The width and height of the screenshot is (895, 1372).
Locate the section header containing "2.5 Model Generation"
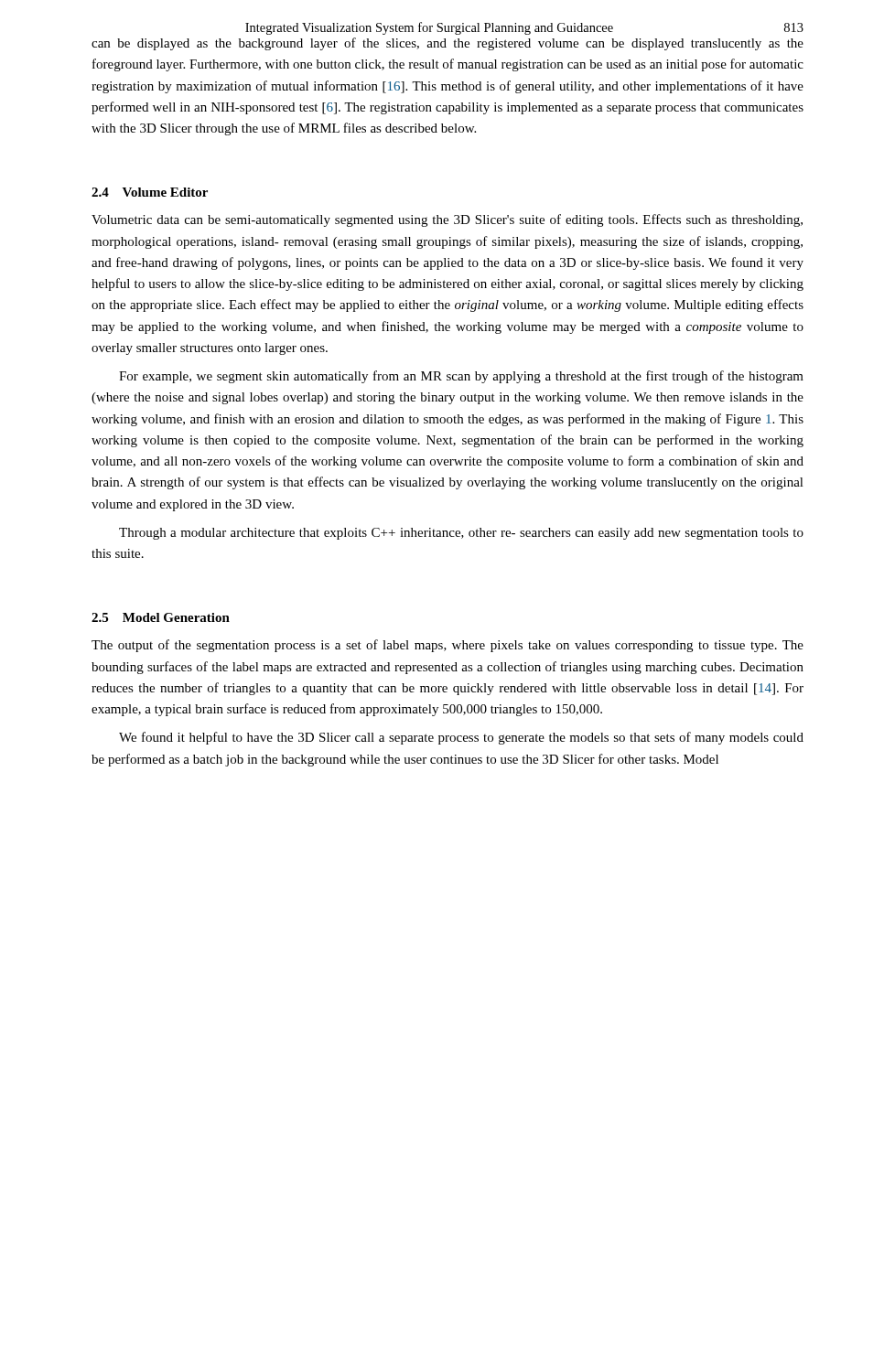(161, 618)
